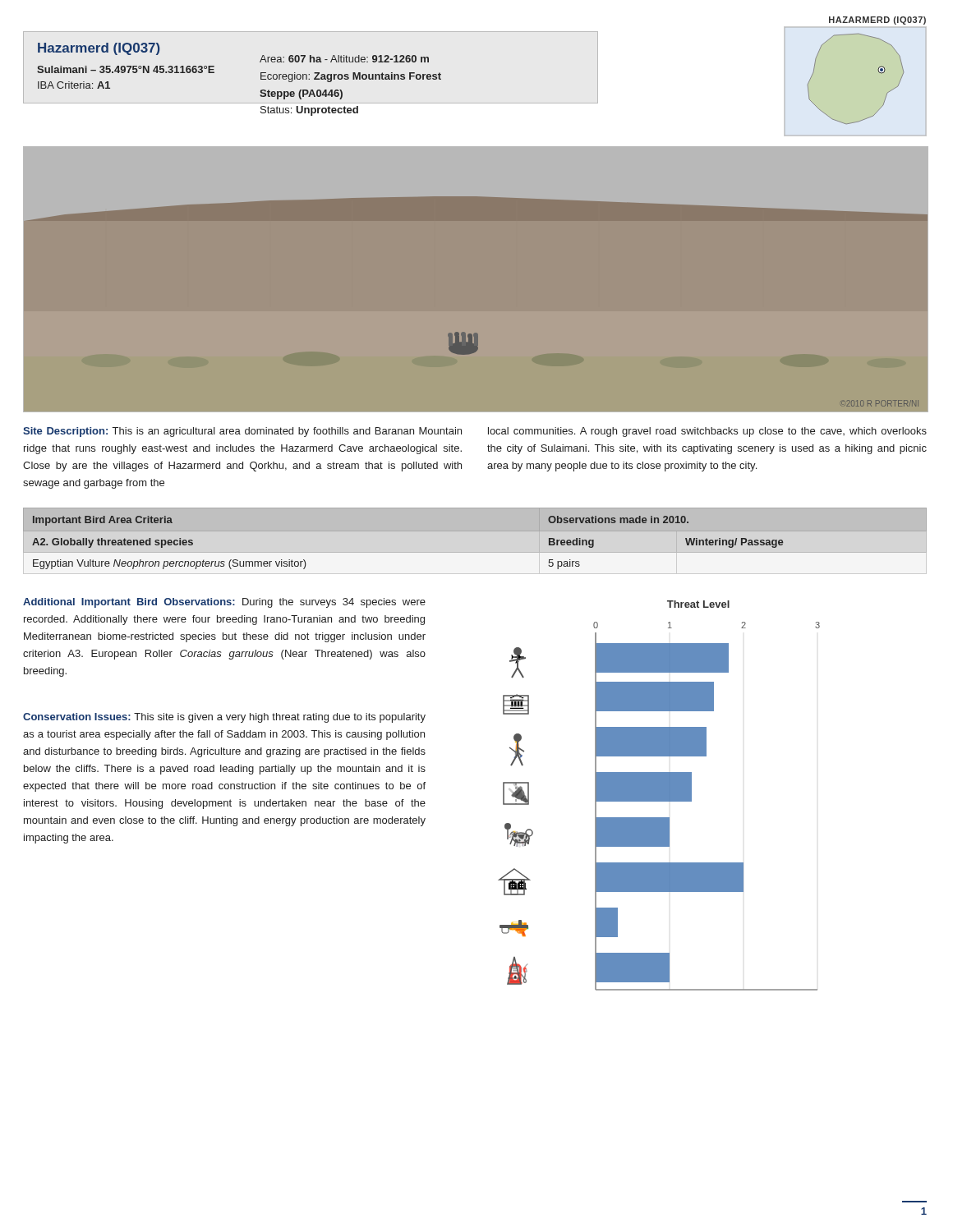
Task: Locate the text block that reads "Additional Important Bird Observations: During the"
Action: click(x=224, y=636)
